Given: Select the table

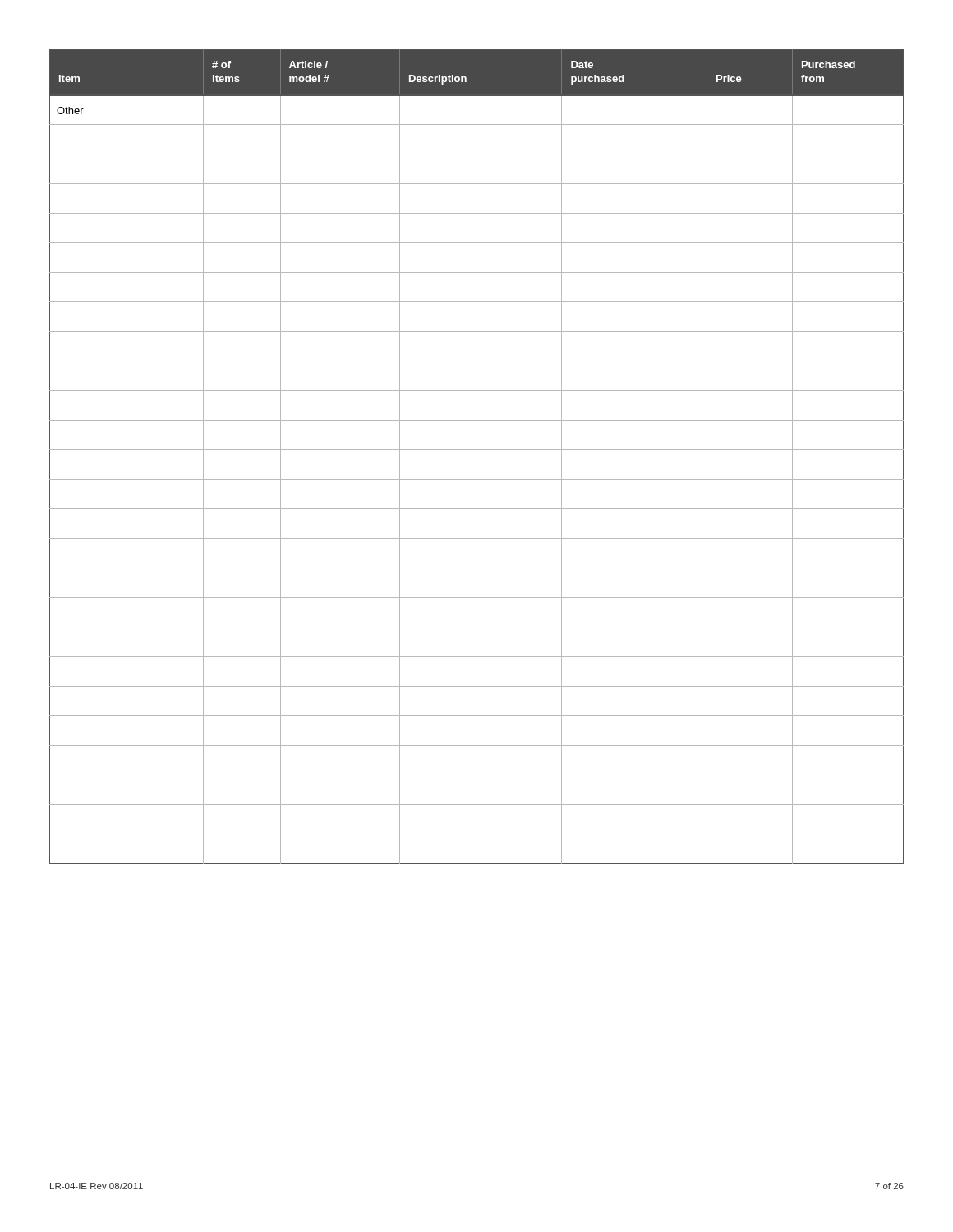Looking at the screenshot, I should 476,457.
